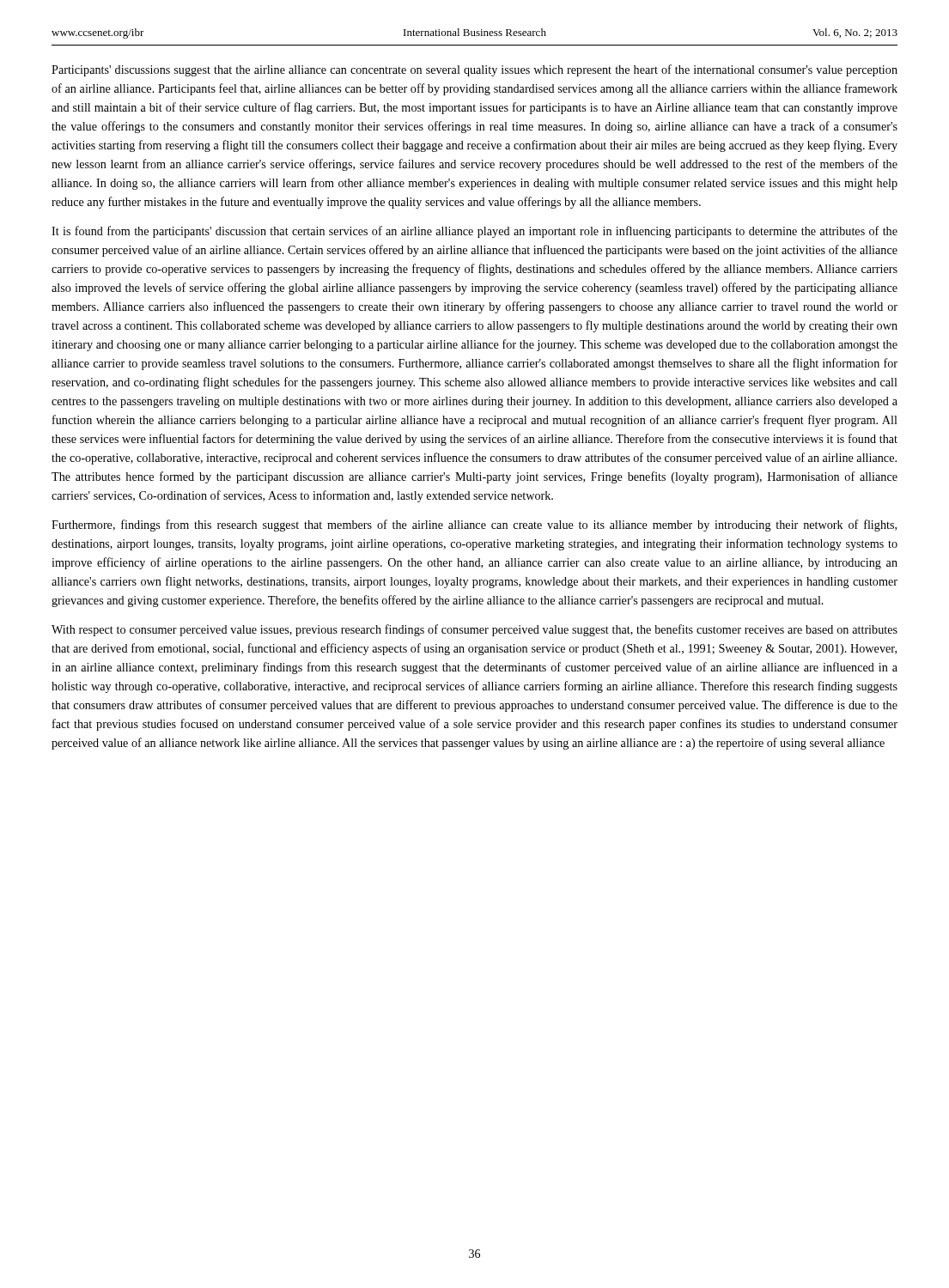Find the text block starting "Furthermore, findings from this research suggest that"
The image size is (949, 1288).
[474, 562]
